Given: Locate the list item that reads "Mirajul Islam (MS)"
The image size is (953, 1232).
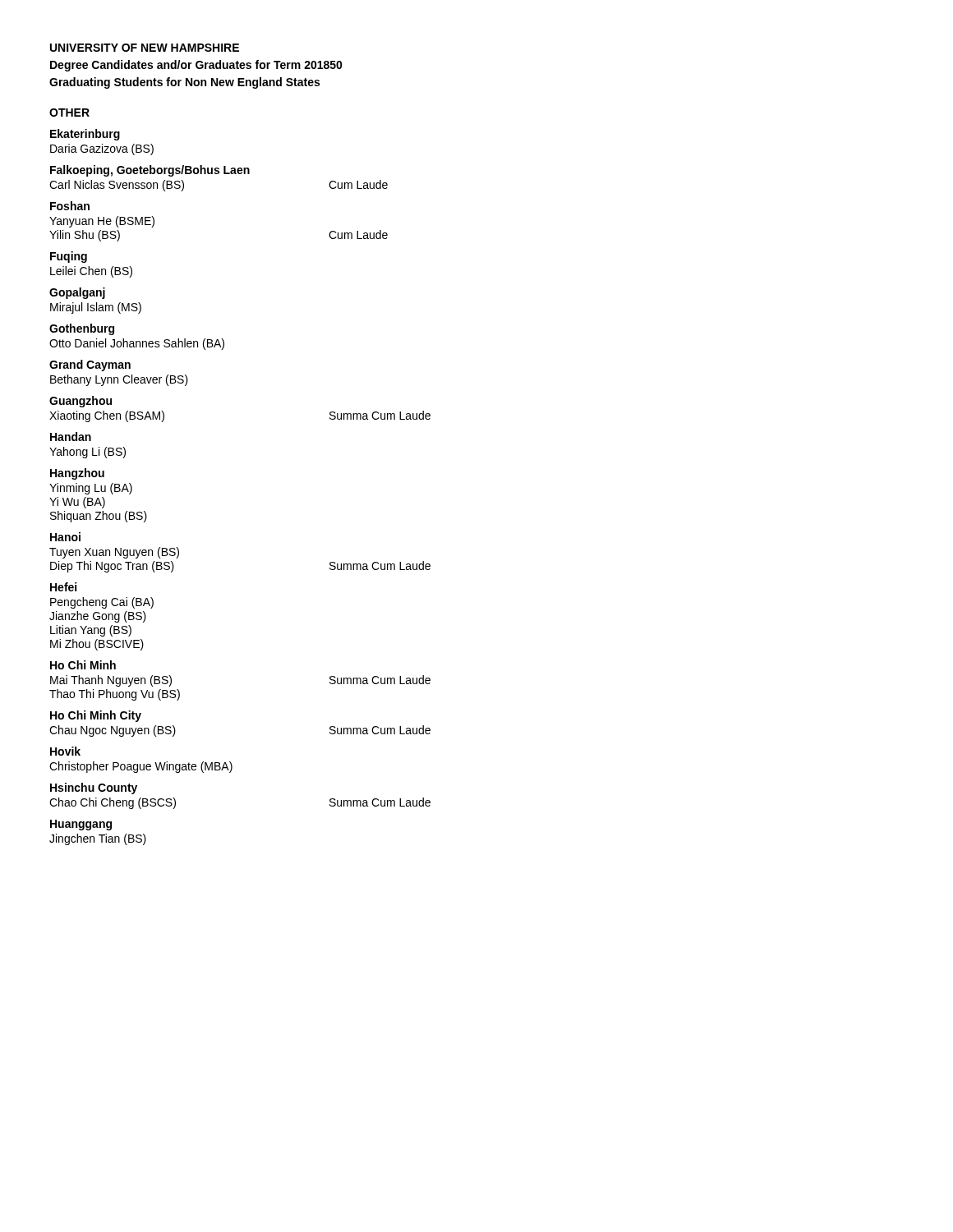Looking at the screenshot, I should pos(96,308).
